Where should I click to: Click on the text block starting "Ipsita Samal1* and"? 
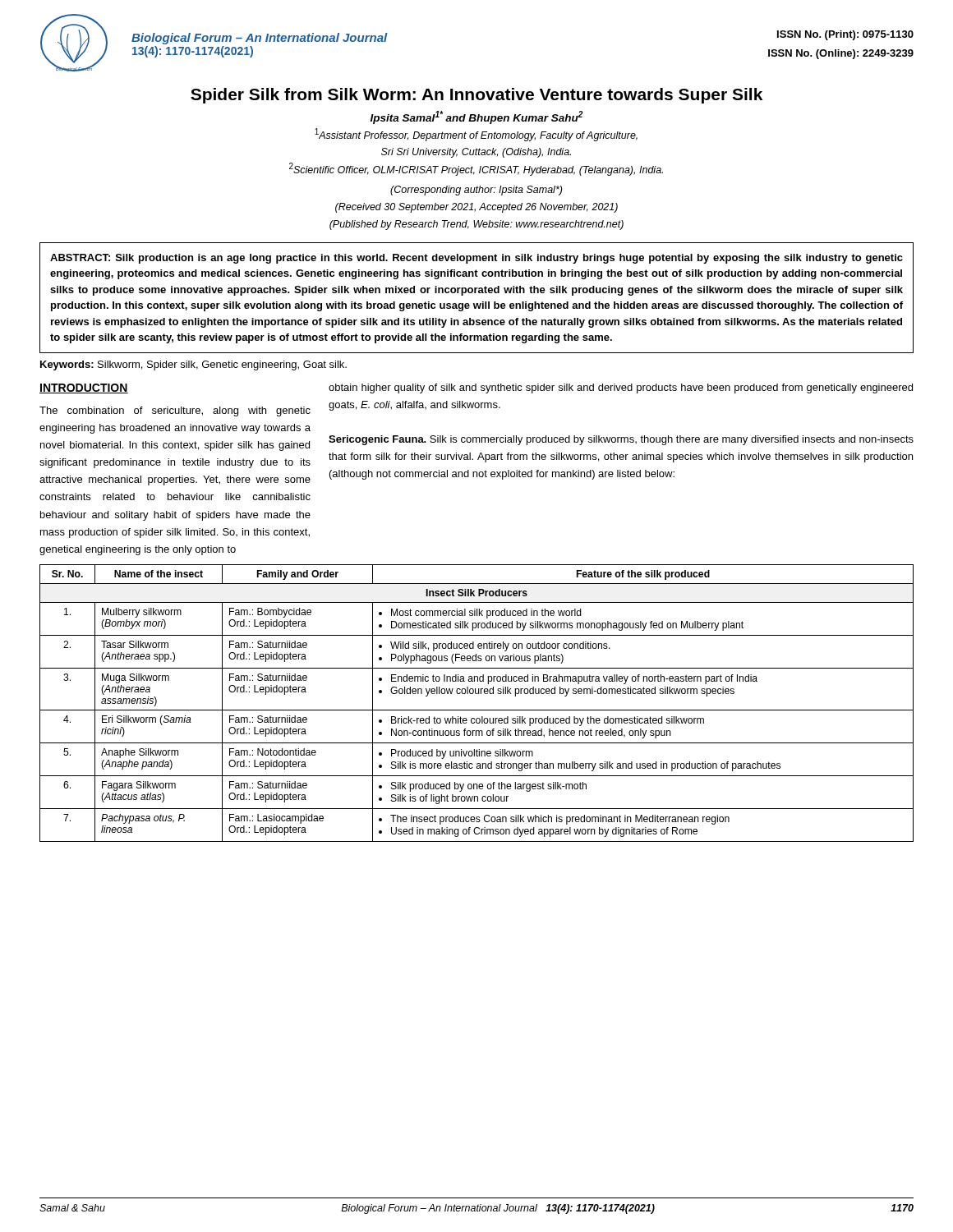[476, 116]
